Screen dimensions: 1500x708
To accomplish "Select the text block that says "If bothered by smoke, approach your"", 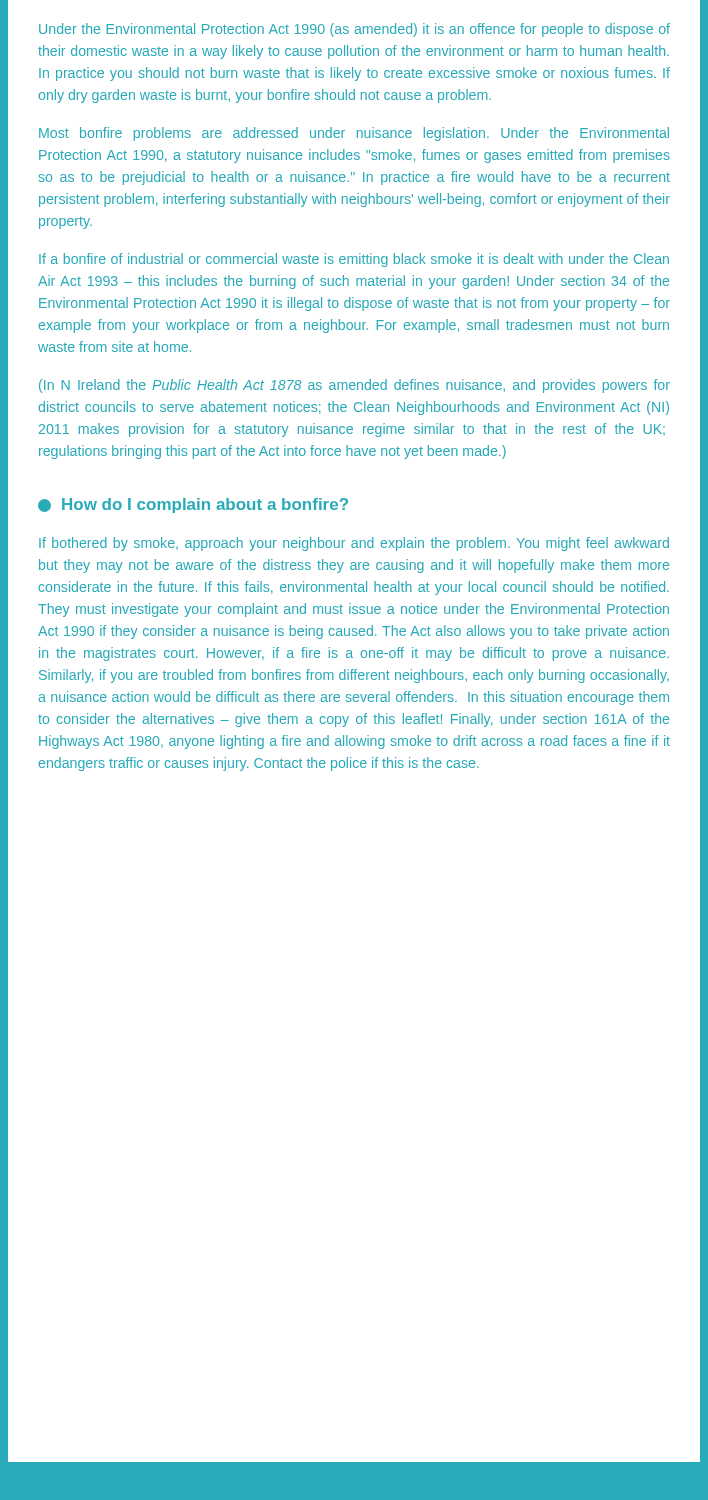I will coord(354,653).
